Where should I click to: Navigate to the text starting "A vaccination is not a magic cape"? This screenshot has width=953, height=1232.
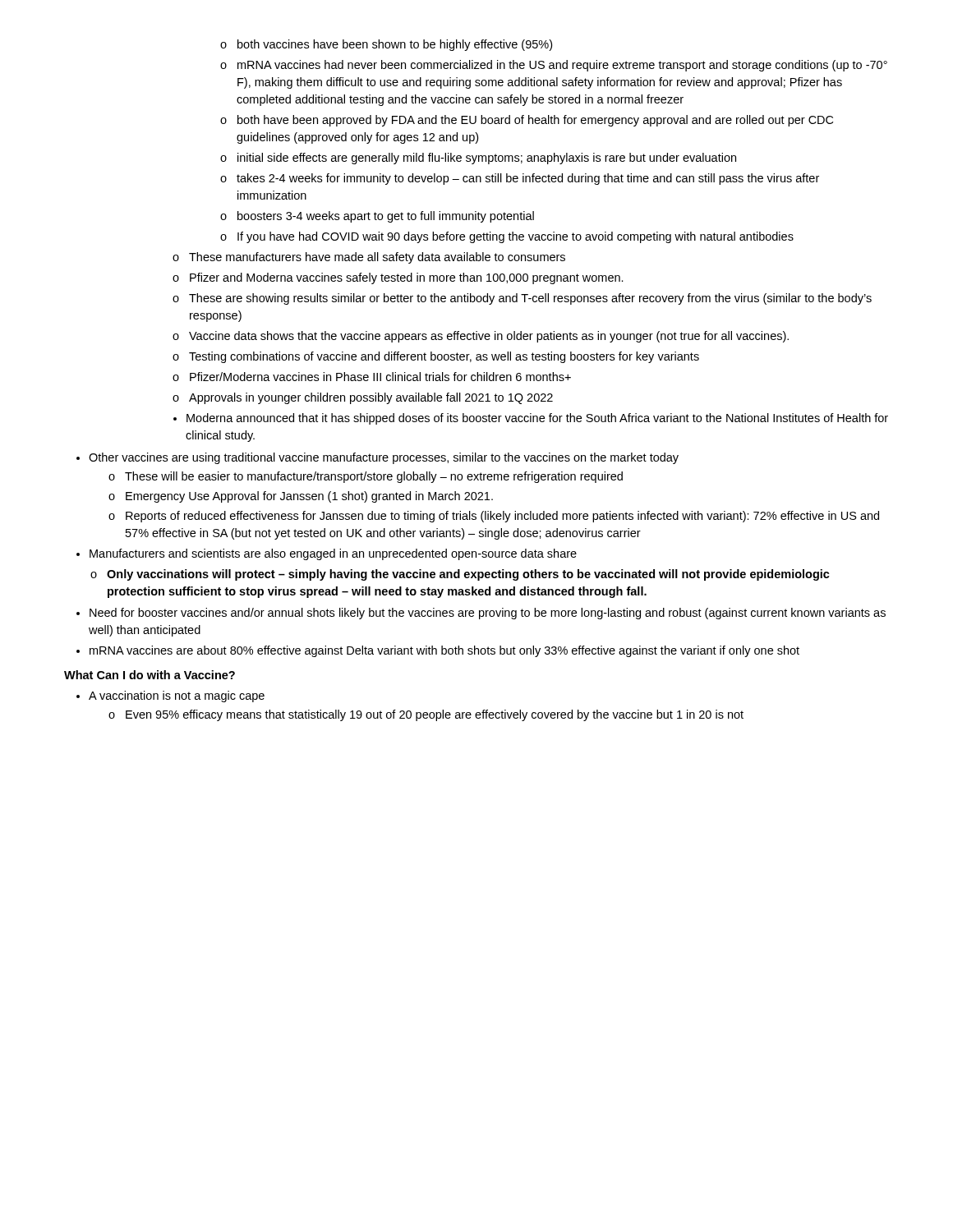click(x=489, y=705)
